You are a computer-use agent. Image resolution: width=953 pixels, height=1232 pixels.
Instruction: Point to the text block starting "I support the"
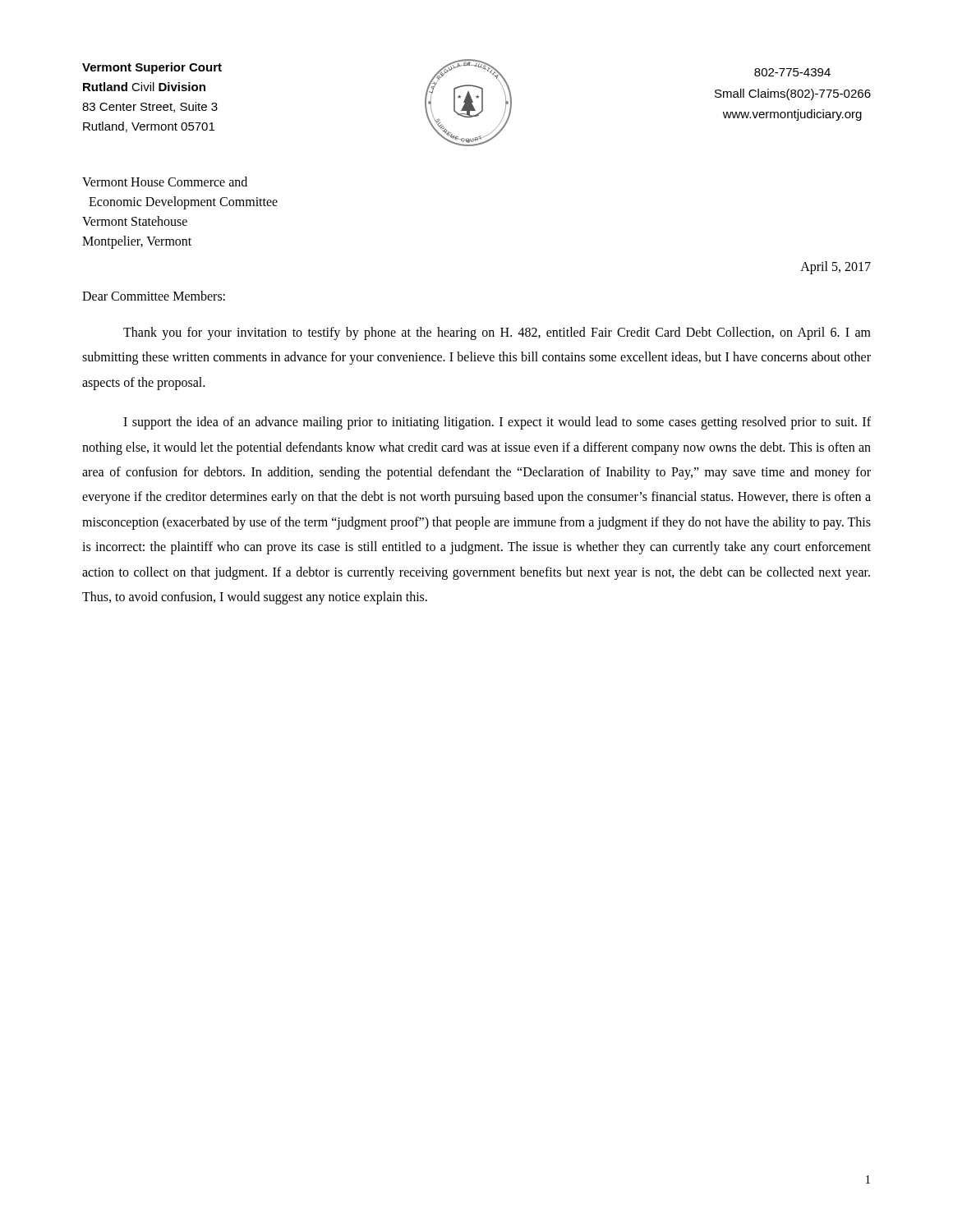point(476,509)
